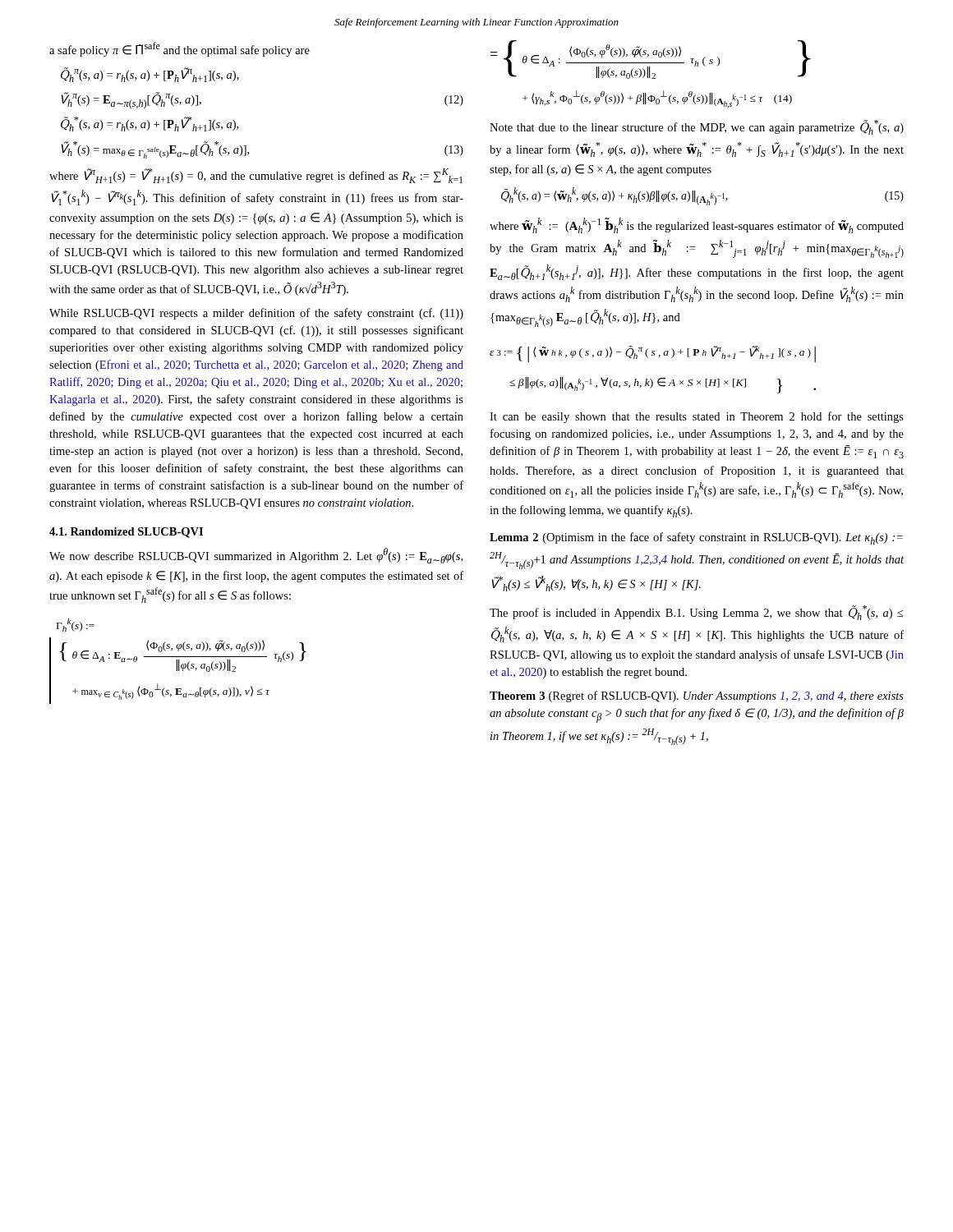This screenshot has width=953, height=1232.
Task: Point to the text block starting "Lemma 2 (Optimism in"
Action: tap(697, 562)
